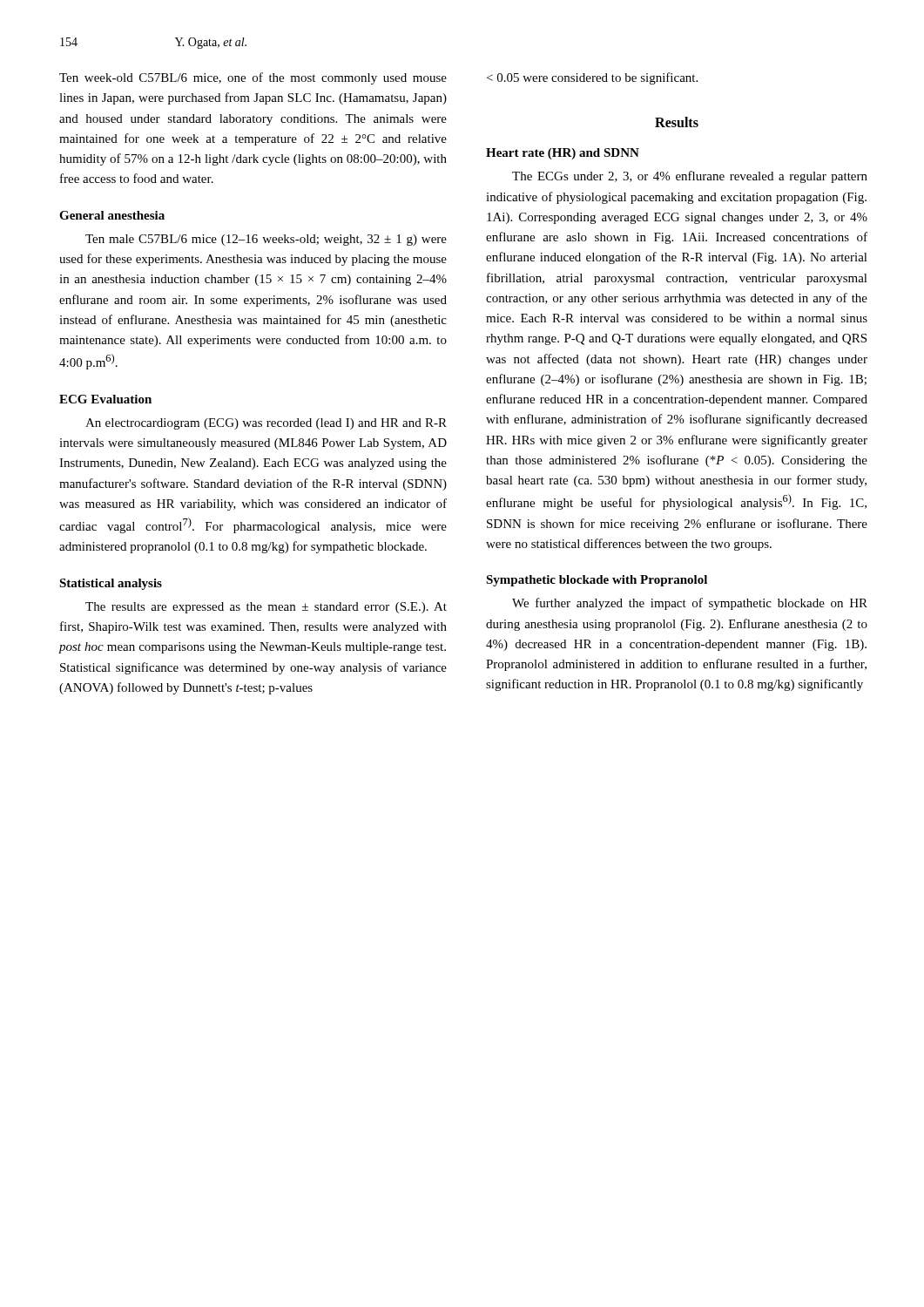Click on the text block that reads "Ten week-old C57BL/6 mice, one"
Image resolution: width=924 pixels, height=1307 pixels.
point(253,128)
